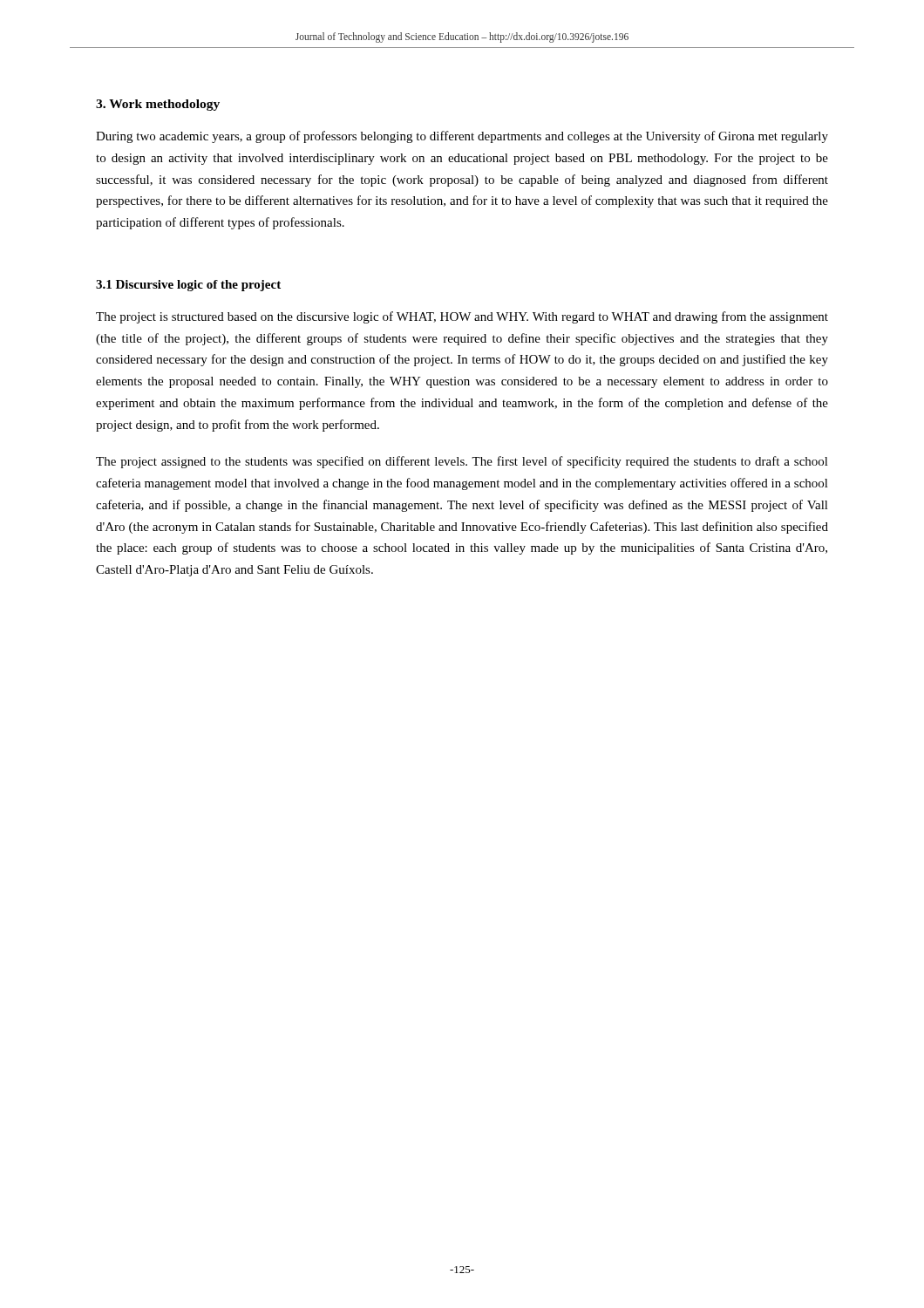Click on the text block that says "The project is structured based on"

tap(462, 370)
